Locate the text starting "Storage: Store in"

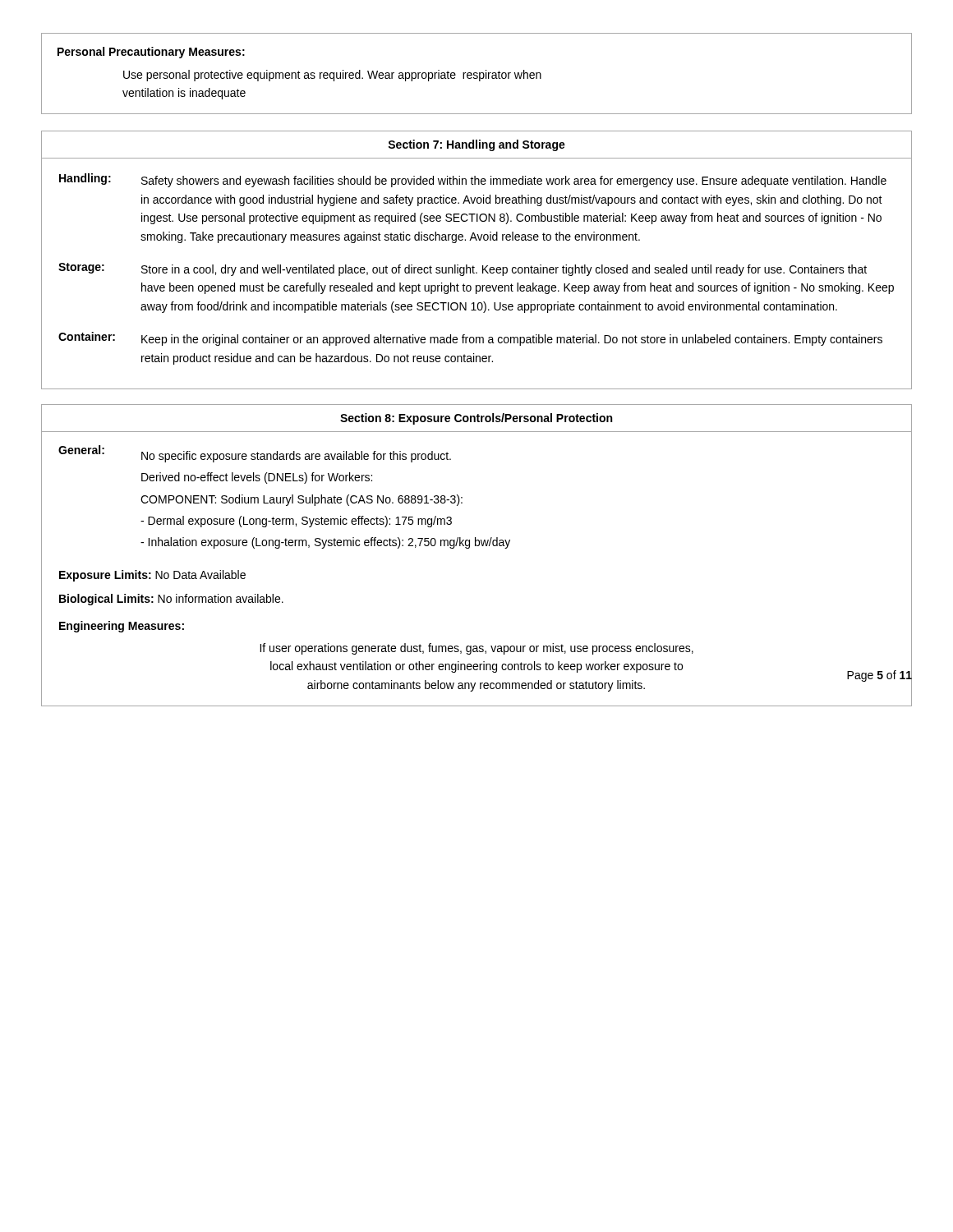pos(476,288)
